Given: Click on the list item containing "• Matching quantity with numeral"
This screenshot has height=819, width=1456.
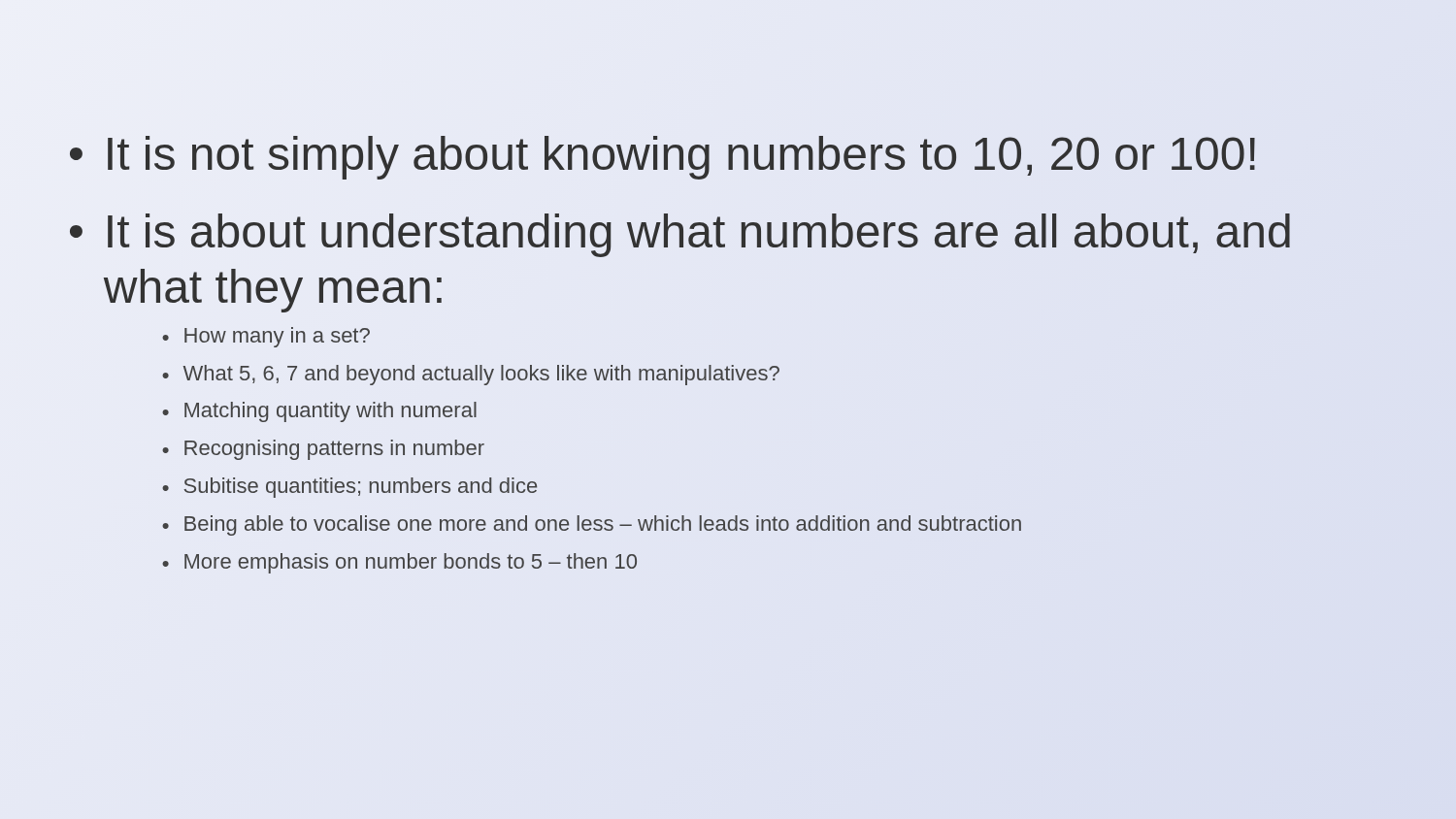Looking at the screenshot, I should [320, 412].
